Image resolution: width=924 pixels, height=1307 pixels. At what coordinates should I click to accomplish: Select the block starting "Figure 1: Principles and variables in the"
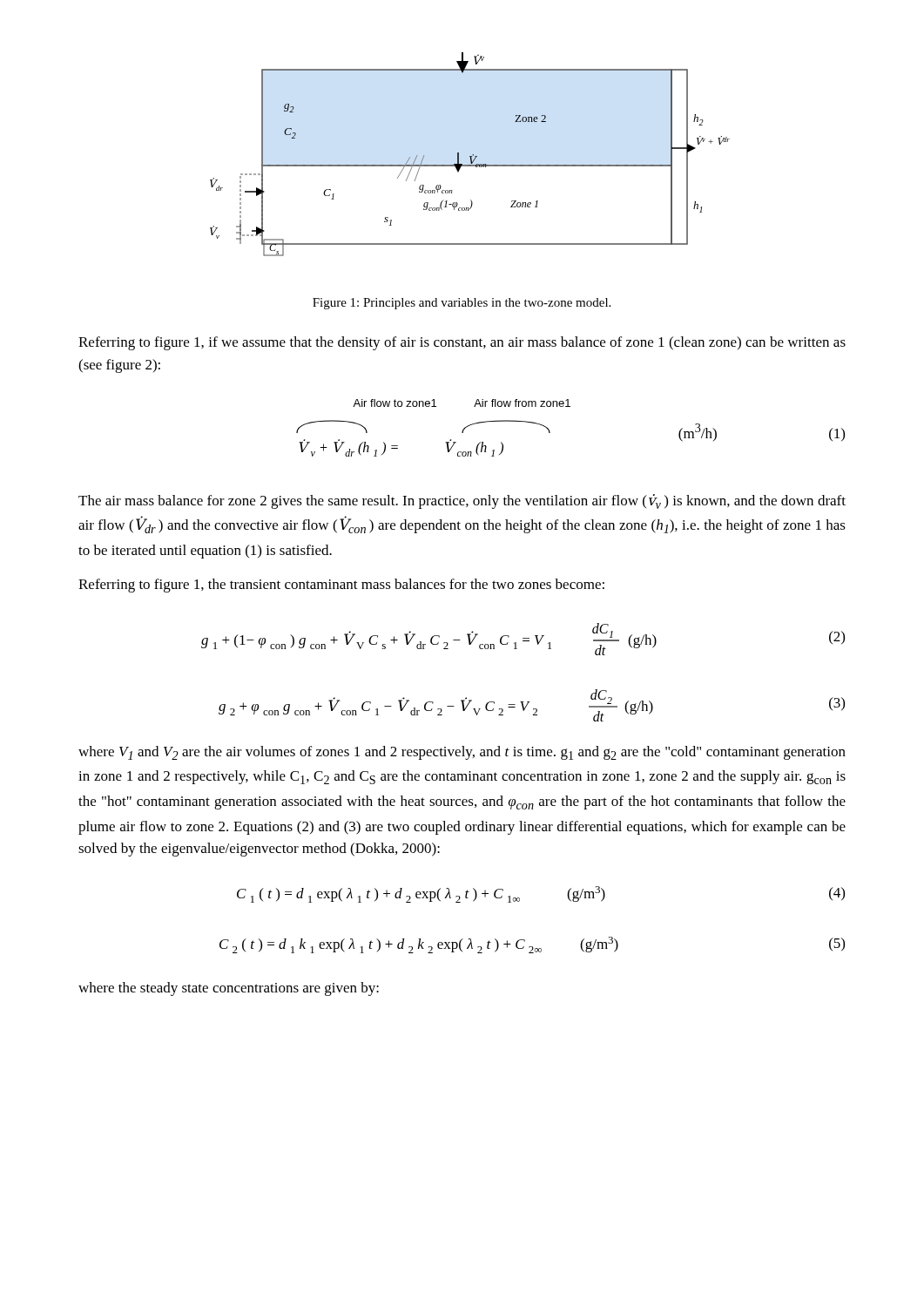[x=462, y=302]
